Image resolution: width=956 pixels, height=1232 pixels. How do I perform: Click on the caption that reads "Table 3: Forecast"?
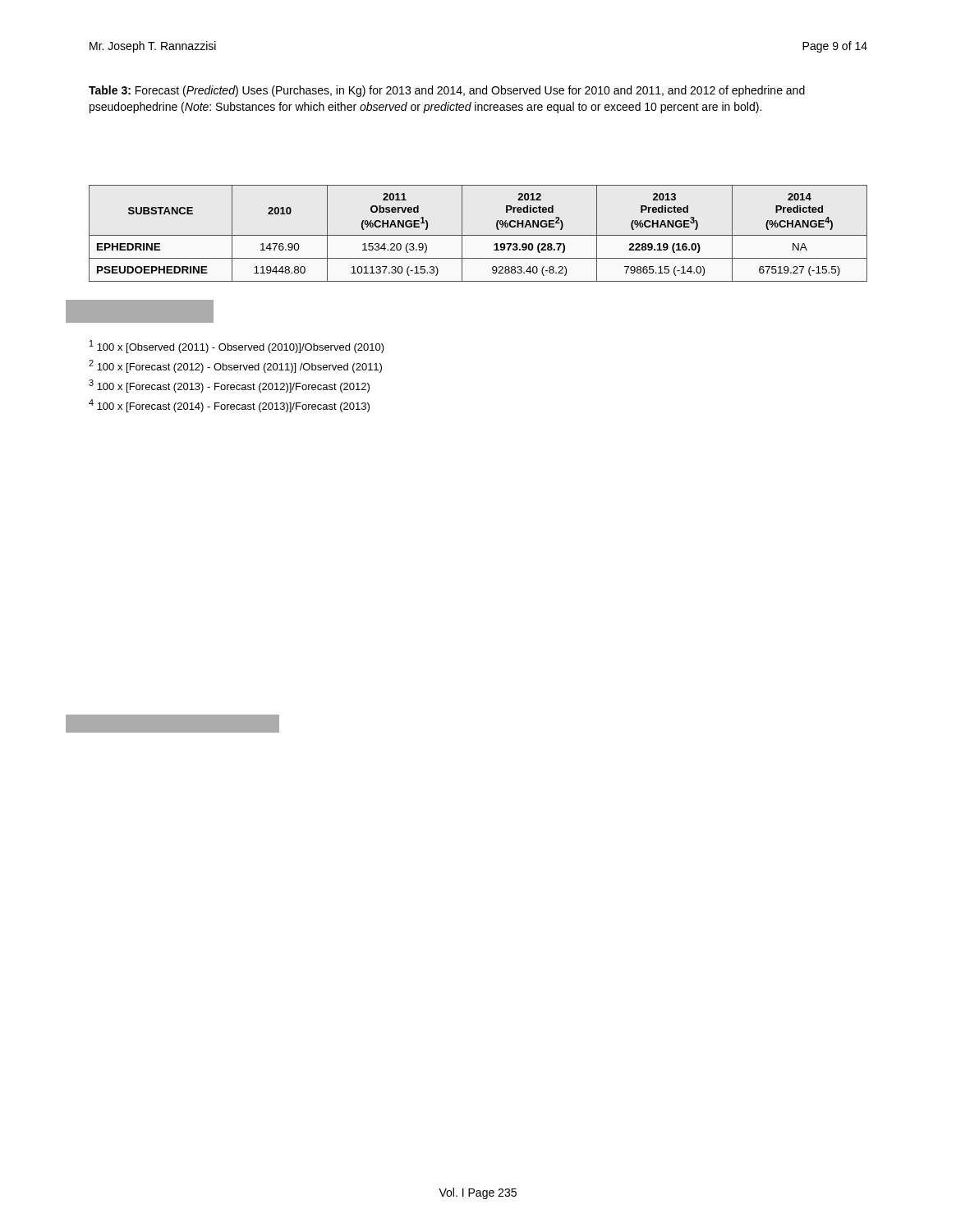[447, 99]
